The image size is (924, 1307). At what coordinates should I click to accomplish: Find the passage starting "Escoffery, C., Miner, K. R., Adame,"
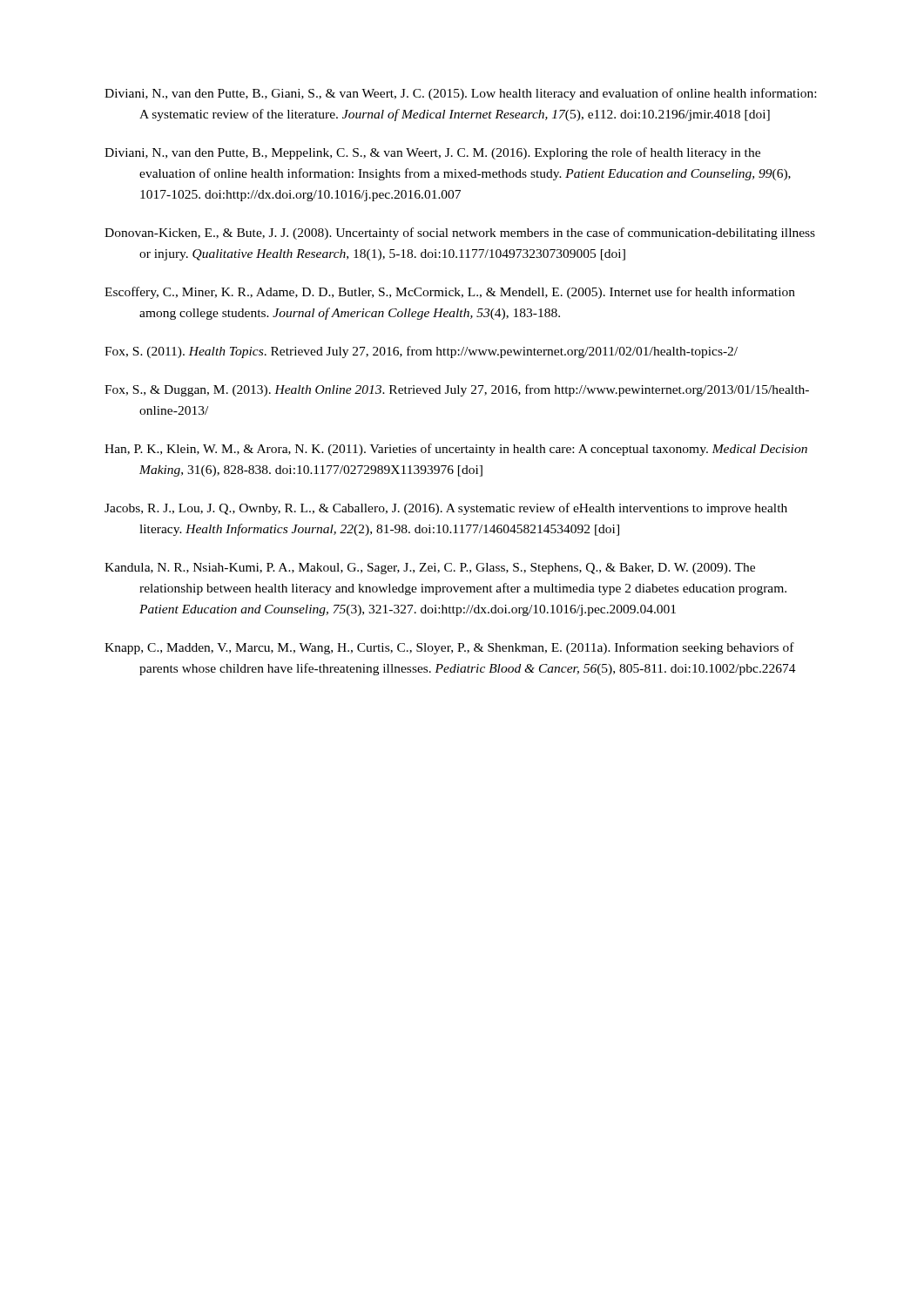(462, 302)
